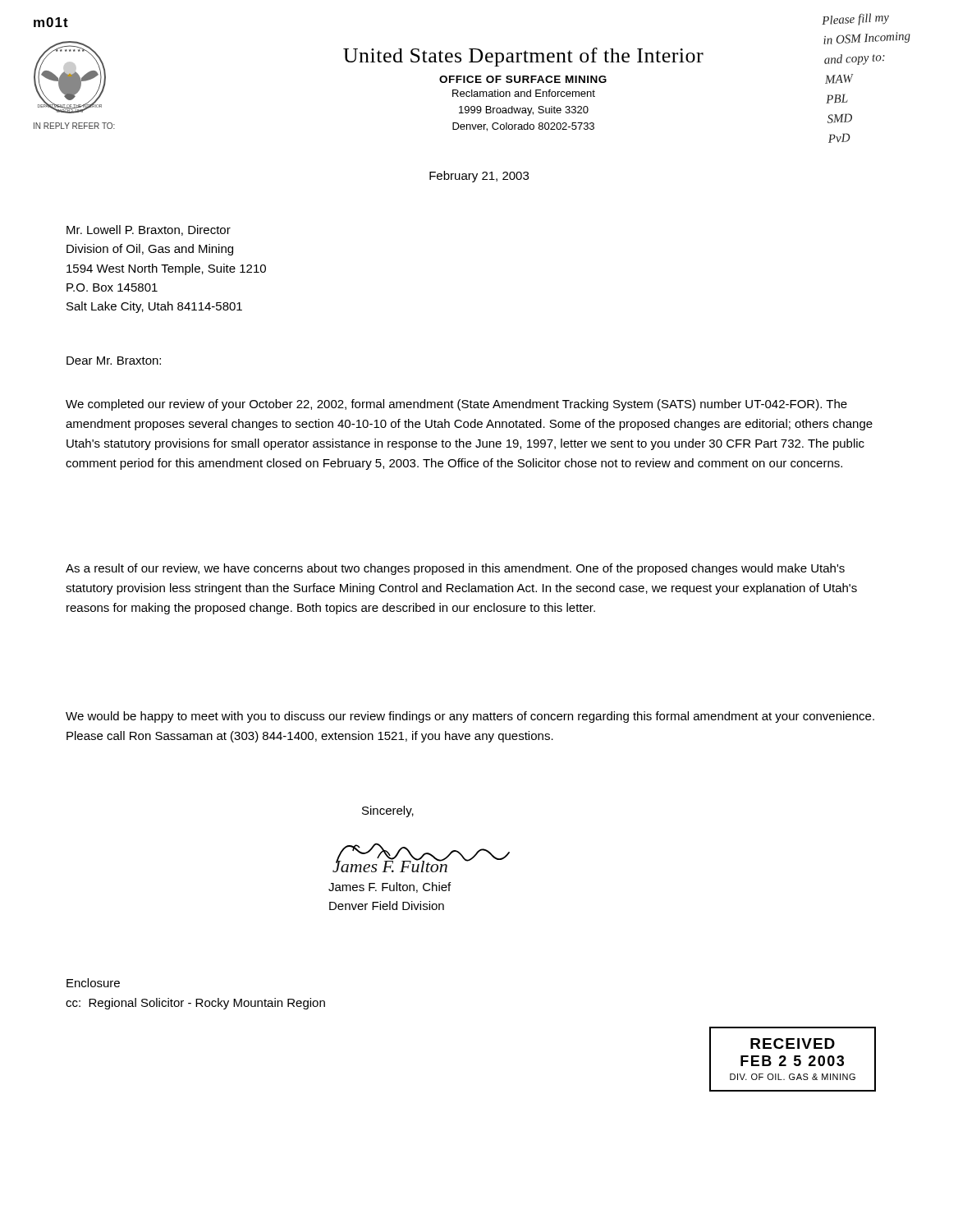Point to the text block starting "IN REPLY REFER TO:"
This screenshot has width=958, height=1232.
(x=74, y=126)
